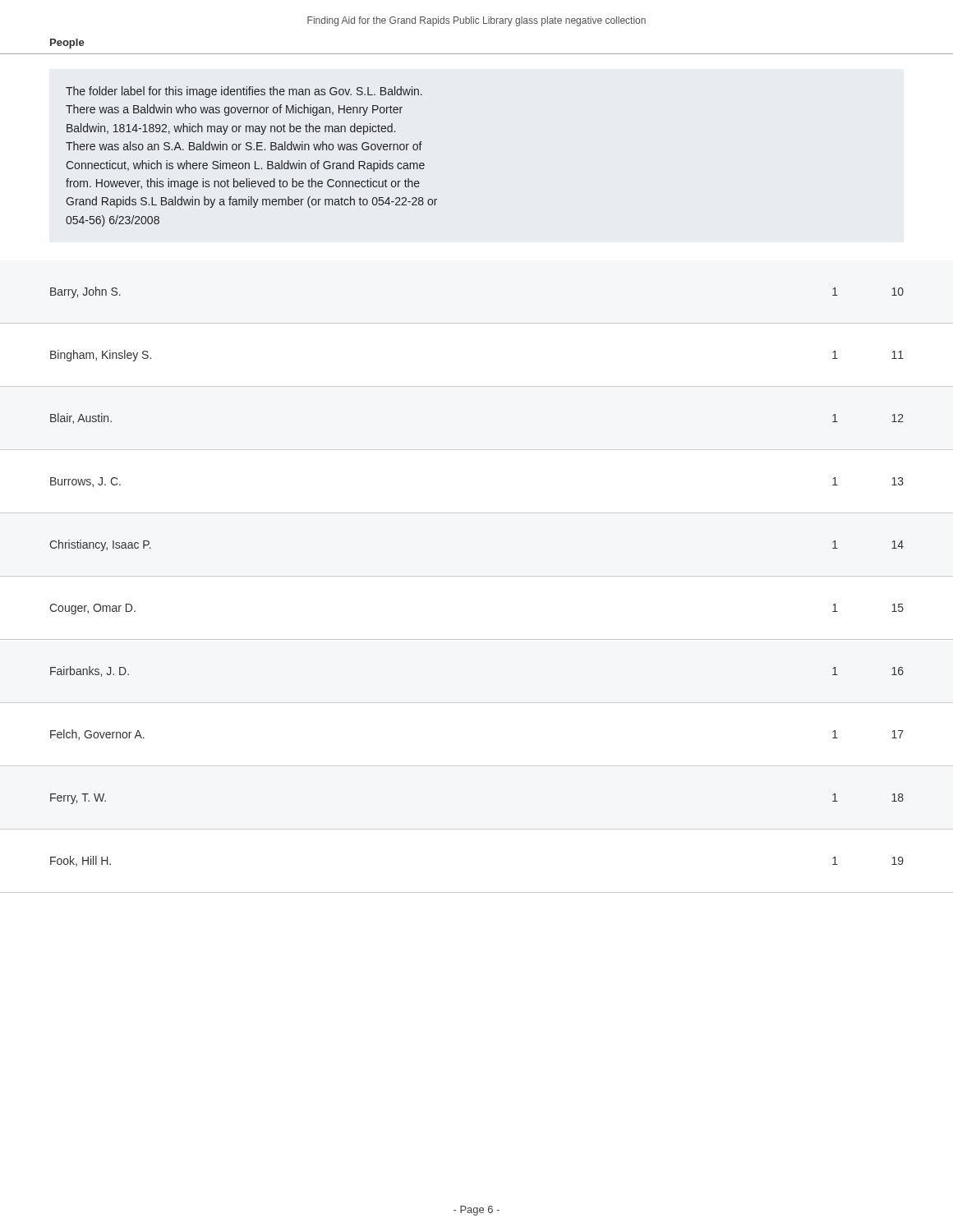Locate the text "Fook, Hill H. 1 19"

coord(85,861)
